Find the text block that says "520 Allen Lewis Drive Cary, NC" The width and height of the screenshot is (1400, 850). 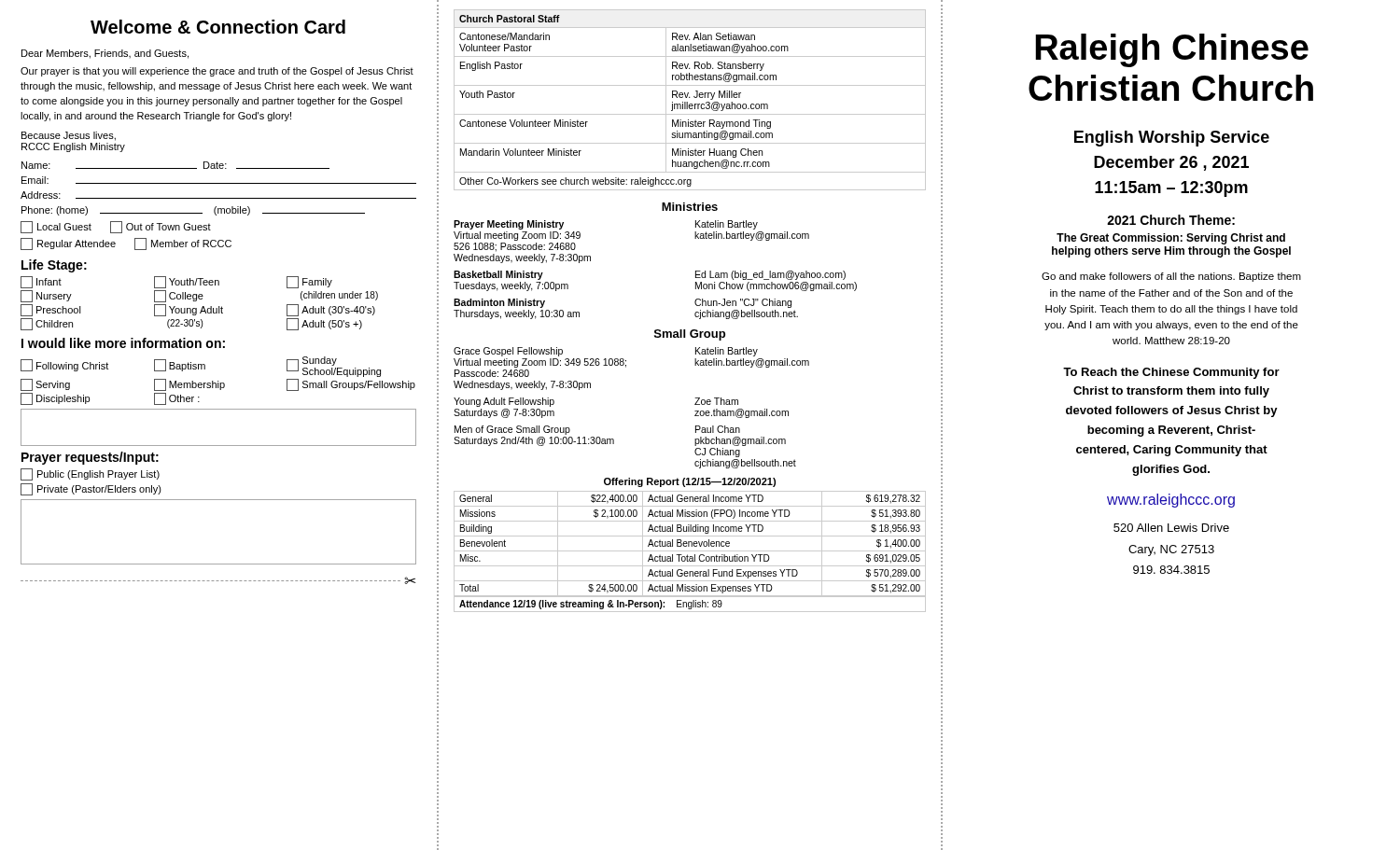(1171, 549)
